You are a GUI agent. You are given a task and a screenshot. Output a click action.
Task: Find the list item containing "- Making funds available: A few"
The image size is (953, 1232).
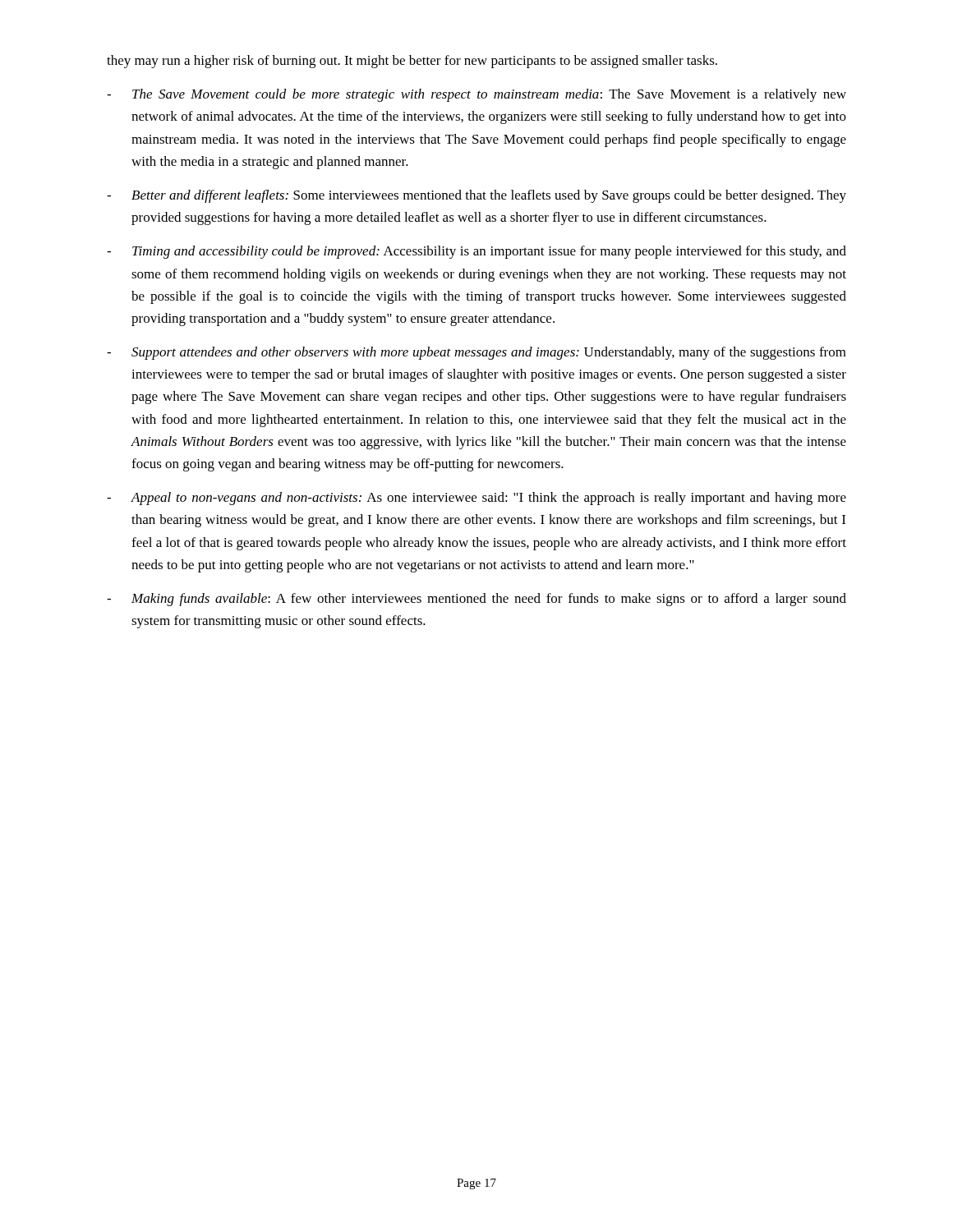click(476, 610)
